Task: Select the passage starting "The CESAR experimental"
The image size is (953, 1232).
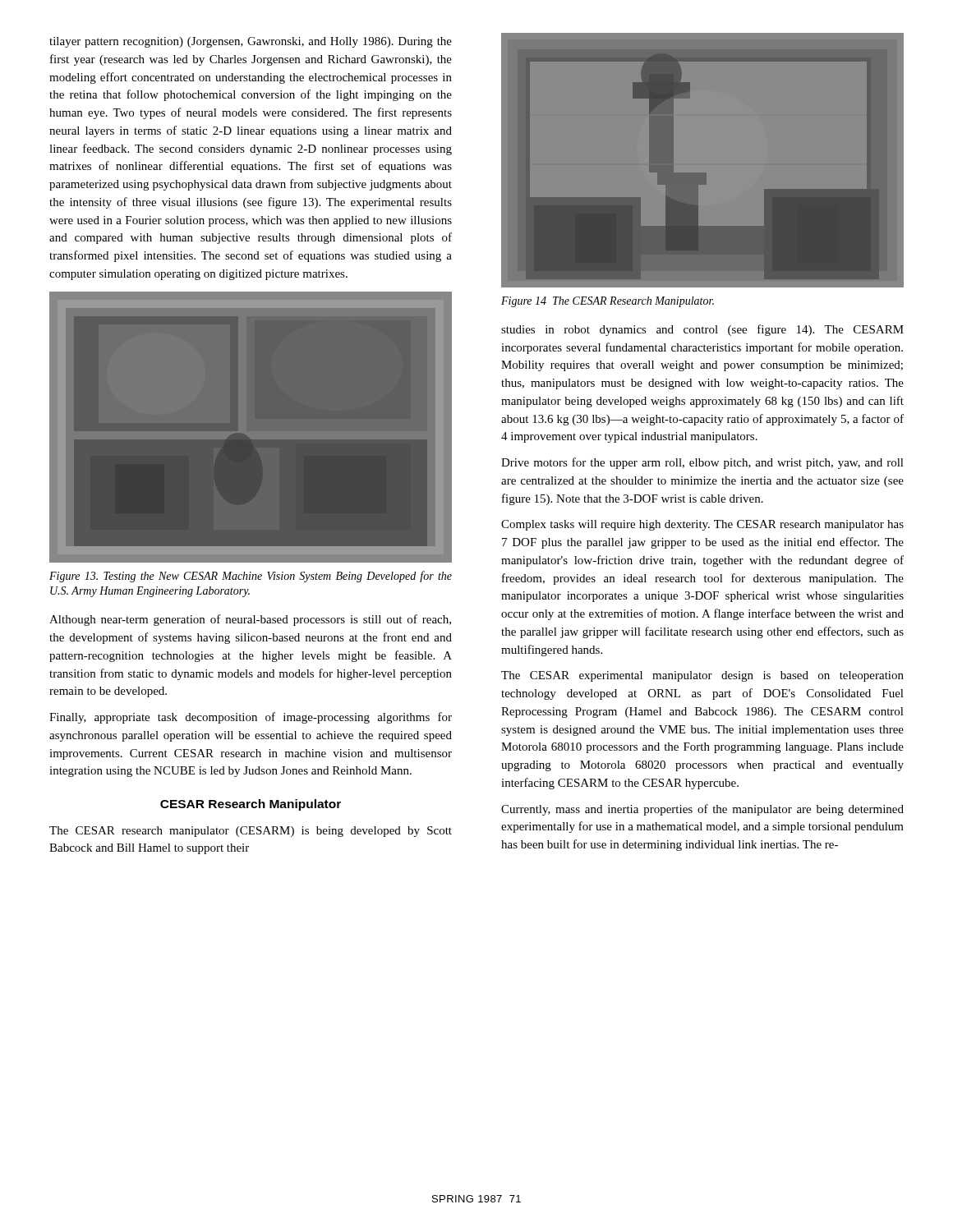Action: [x=702, y=730]
